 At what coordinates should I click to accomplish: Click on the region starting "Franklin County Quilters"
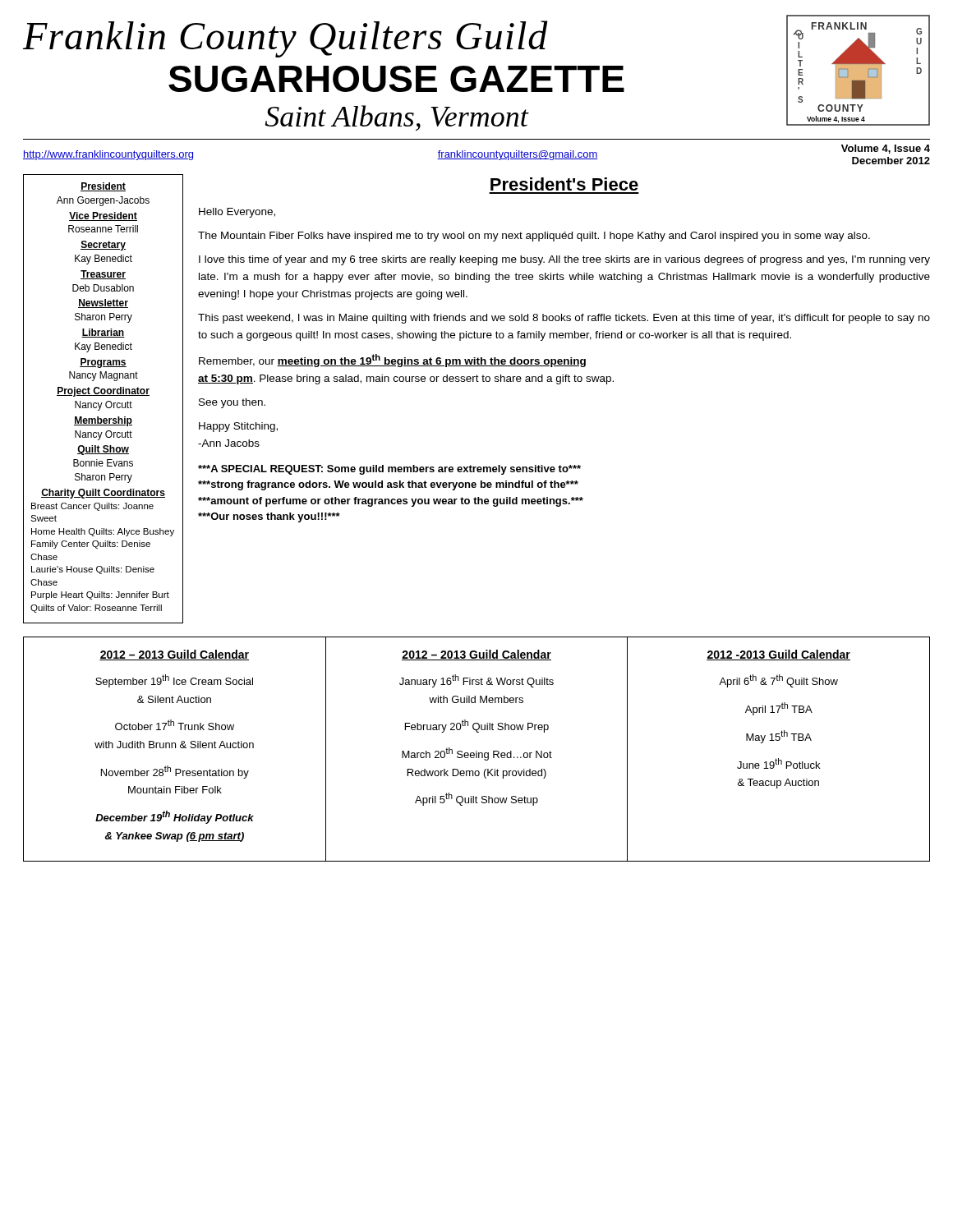[x=476, y=67]
